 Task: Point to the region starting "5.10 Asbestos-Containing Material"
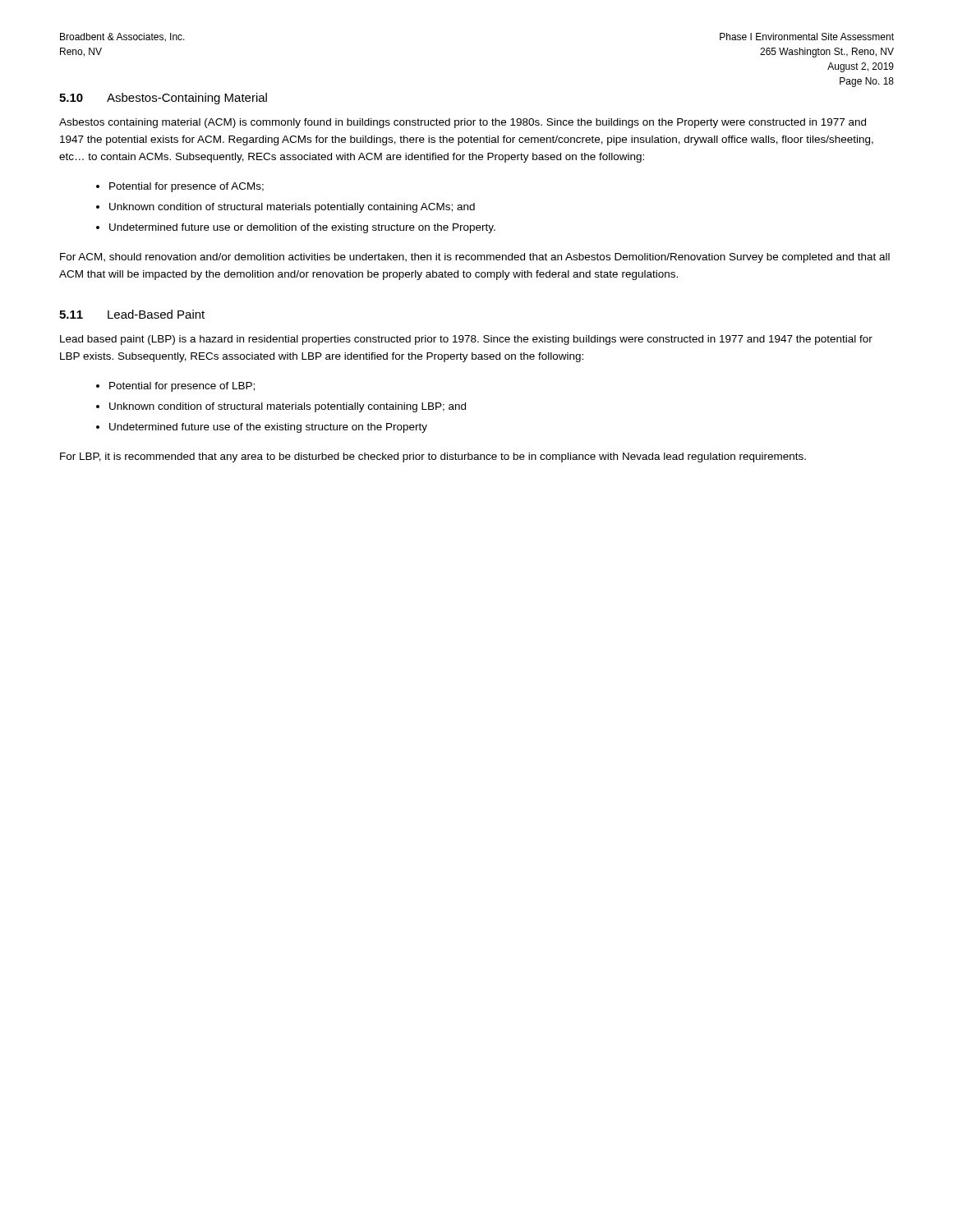(x=163, y=97)
